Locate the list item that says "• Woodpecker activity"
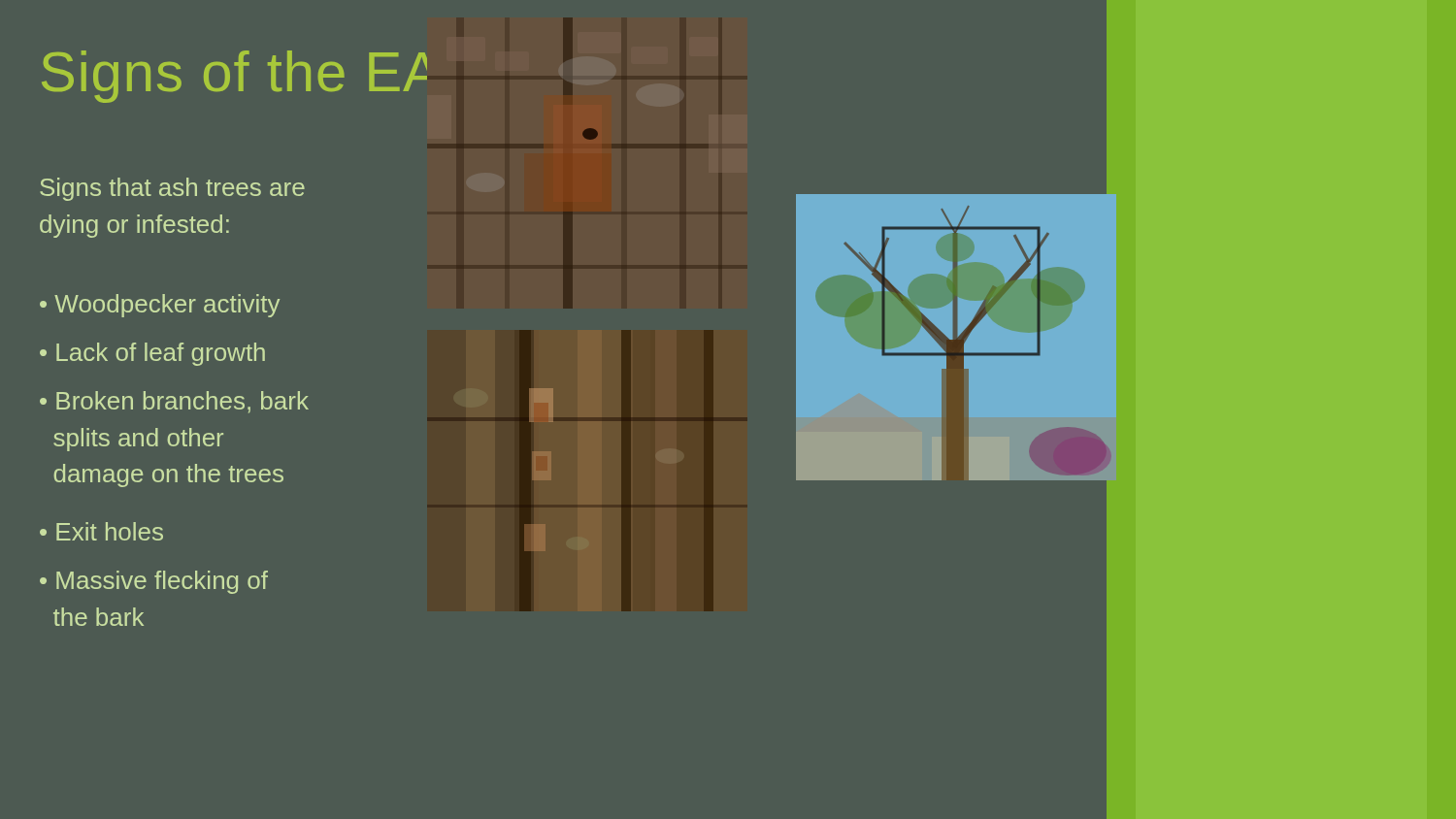Viewport: 1456px width, 819px height. pyautogui.click(x=159, y=304)
